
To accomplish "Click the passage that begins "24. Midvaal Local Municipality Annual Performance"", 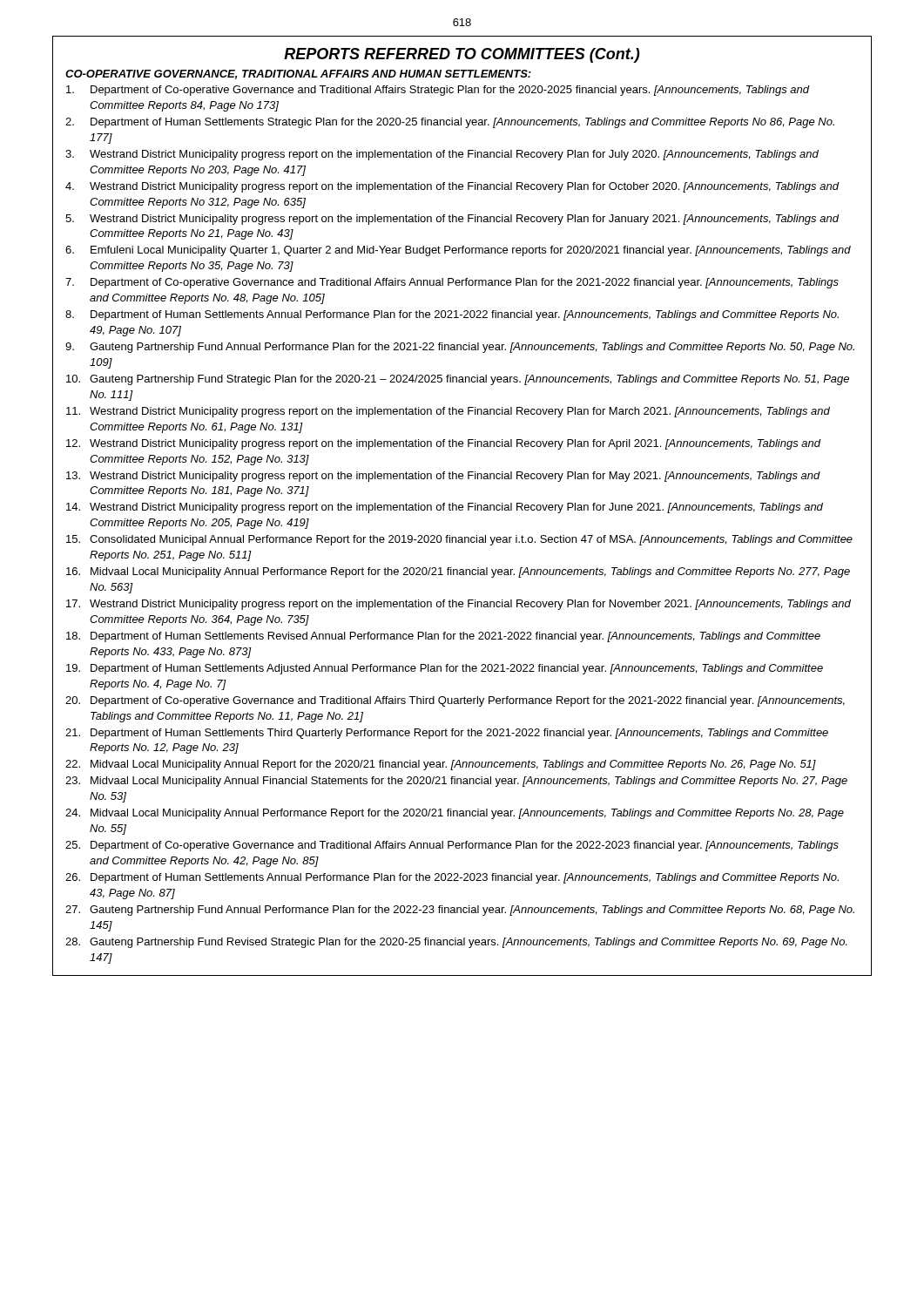I will (x=462, y=821).
